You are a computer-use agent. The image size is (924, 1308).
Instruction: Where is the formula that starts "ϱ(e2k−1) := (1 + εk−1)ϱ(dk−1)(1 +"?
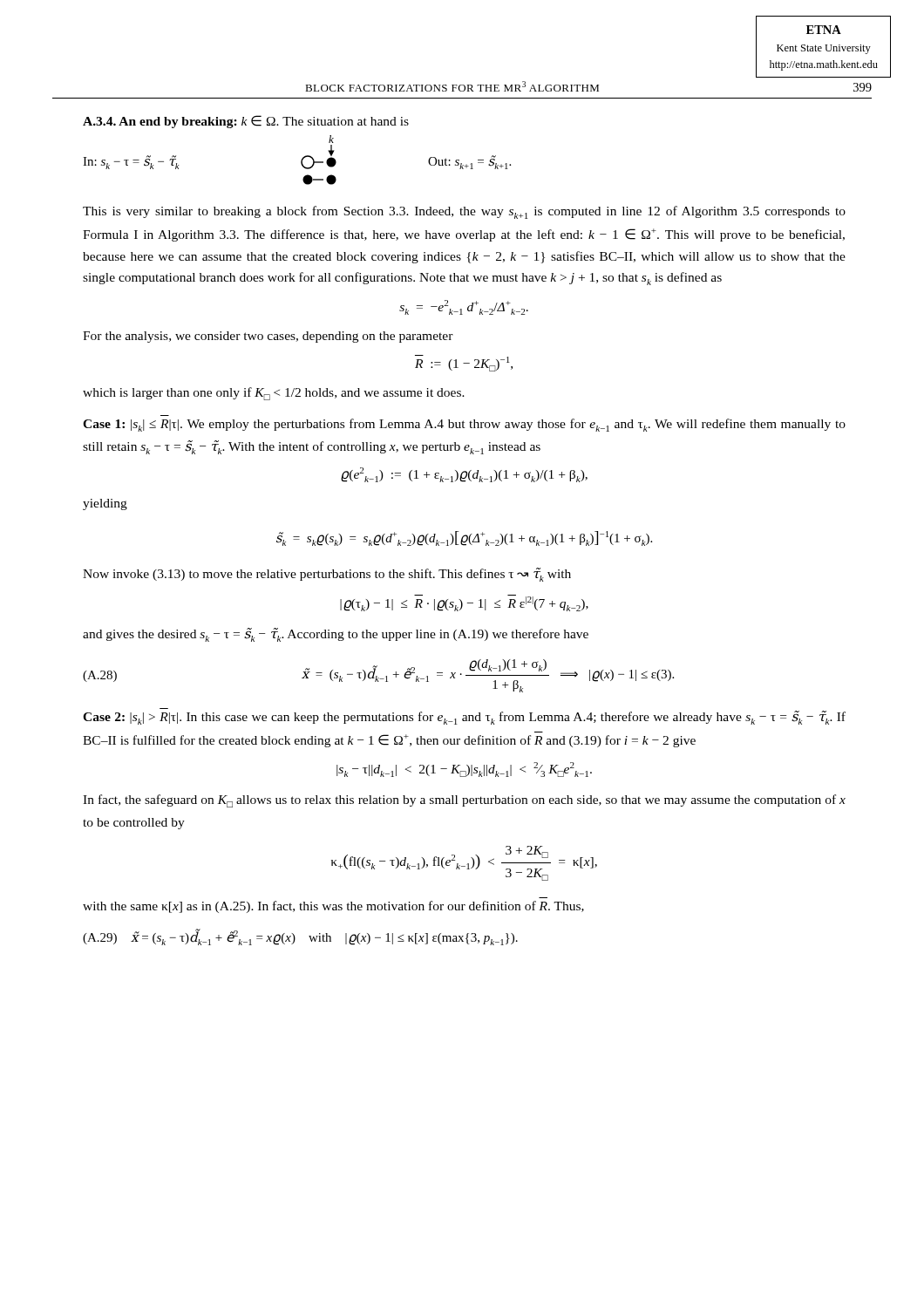pos(464,474)
